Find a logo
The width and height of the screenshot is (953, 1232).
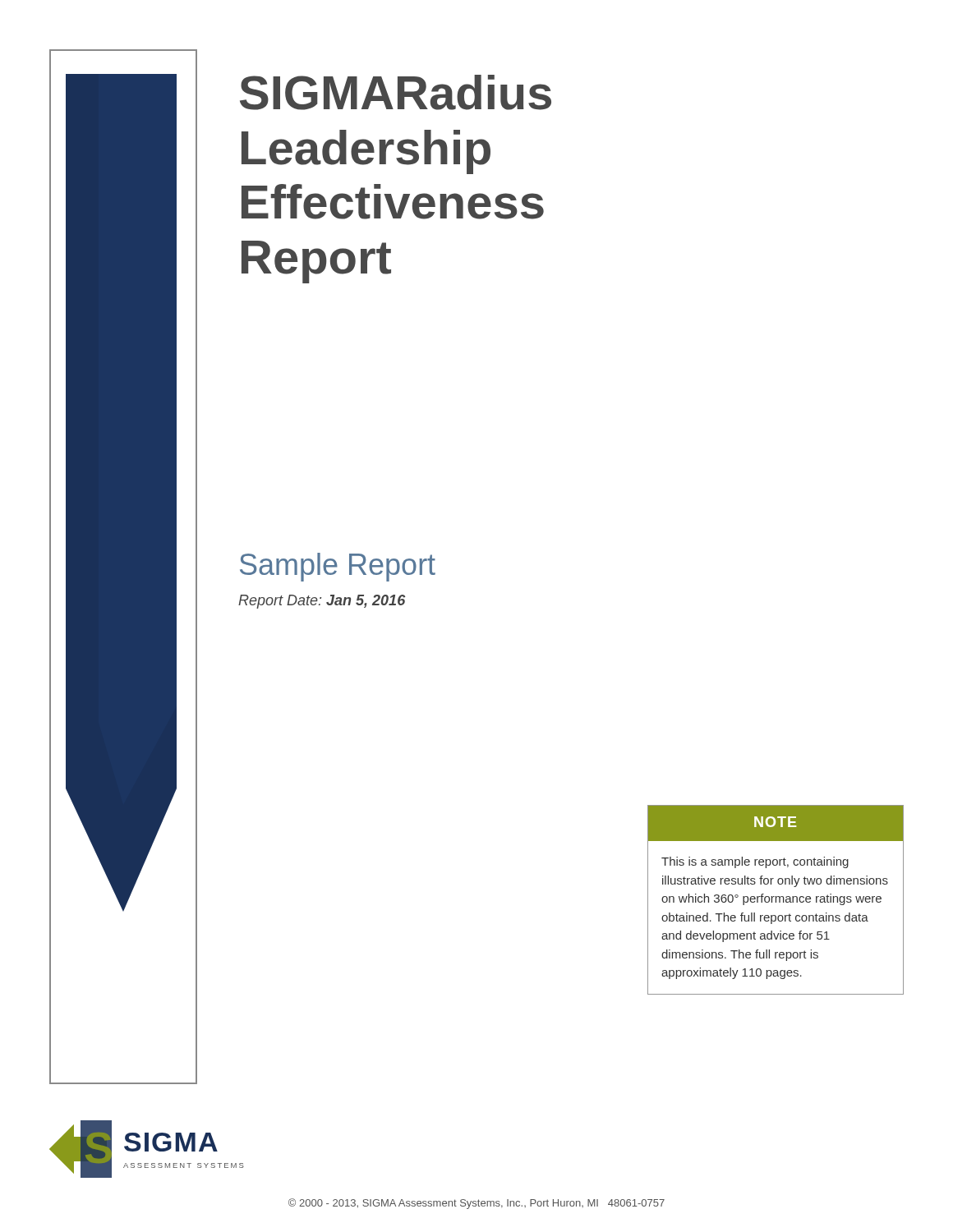(x=148, y=1151)
